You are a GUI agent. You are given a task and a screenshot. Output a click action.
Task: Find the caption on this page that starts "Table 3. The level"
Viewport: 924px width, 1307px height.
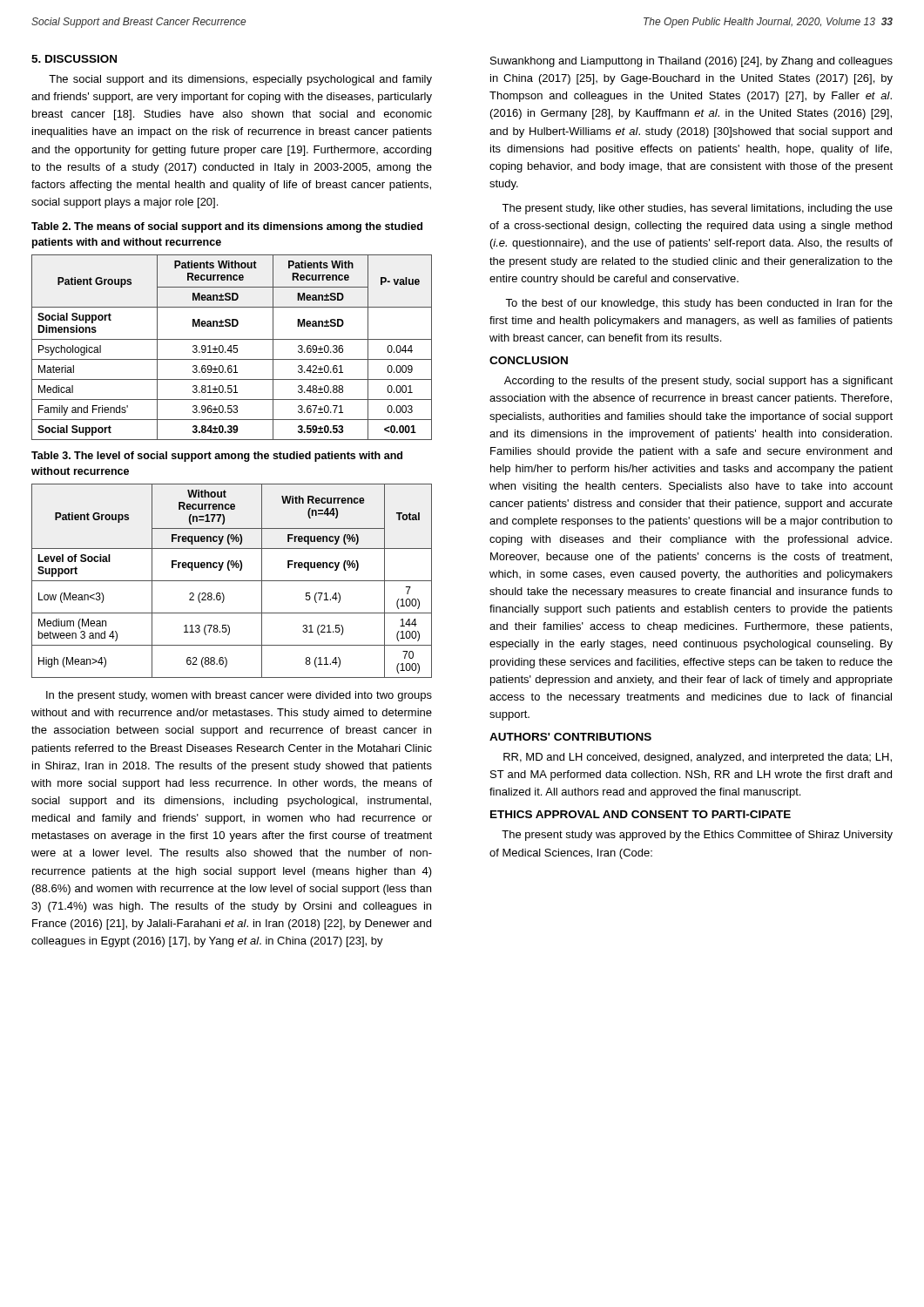click(x=217, y=463)
